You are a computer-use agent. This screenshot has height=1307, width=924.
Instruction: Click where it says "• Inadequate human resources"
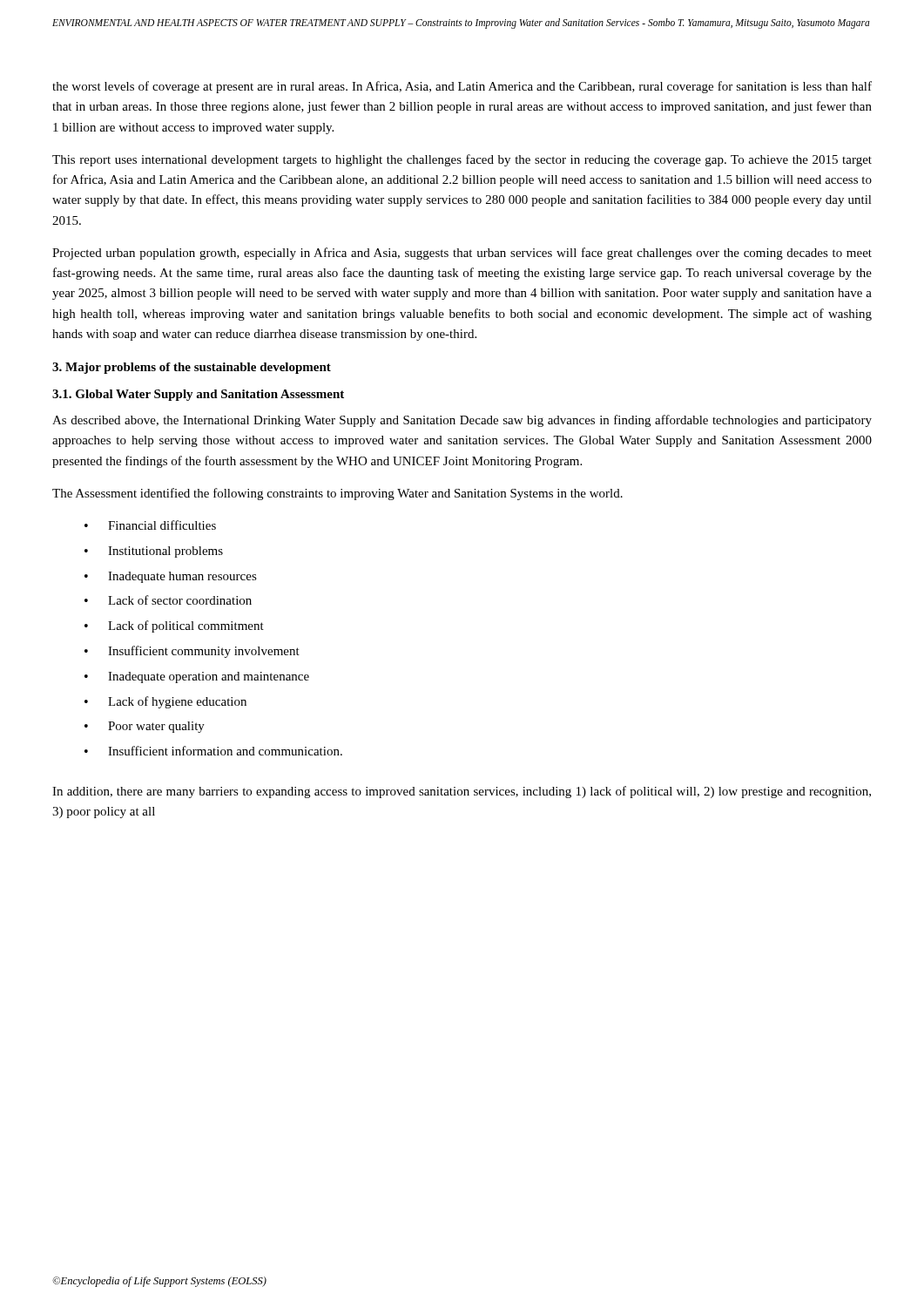[x=171, y=577]
